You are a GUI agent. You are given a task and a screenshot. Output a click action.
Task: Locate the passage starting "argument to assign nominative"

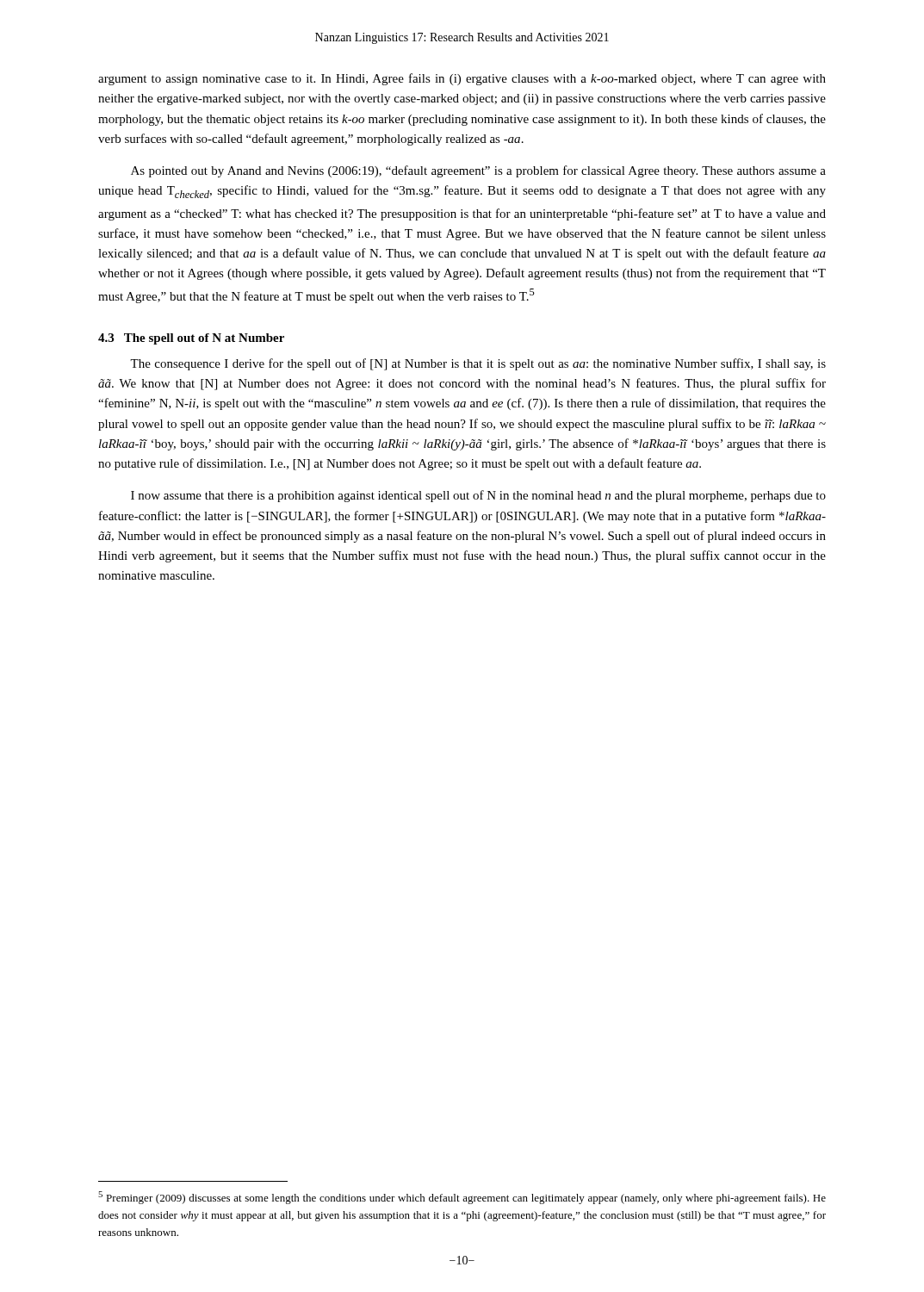click(462, 109)
